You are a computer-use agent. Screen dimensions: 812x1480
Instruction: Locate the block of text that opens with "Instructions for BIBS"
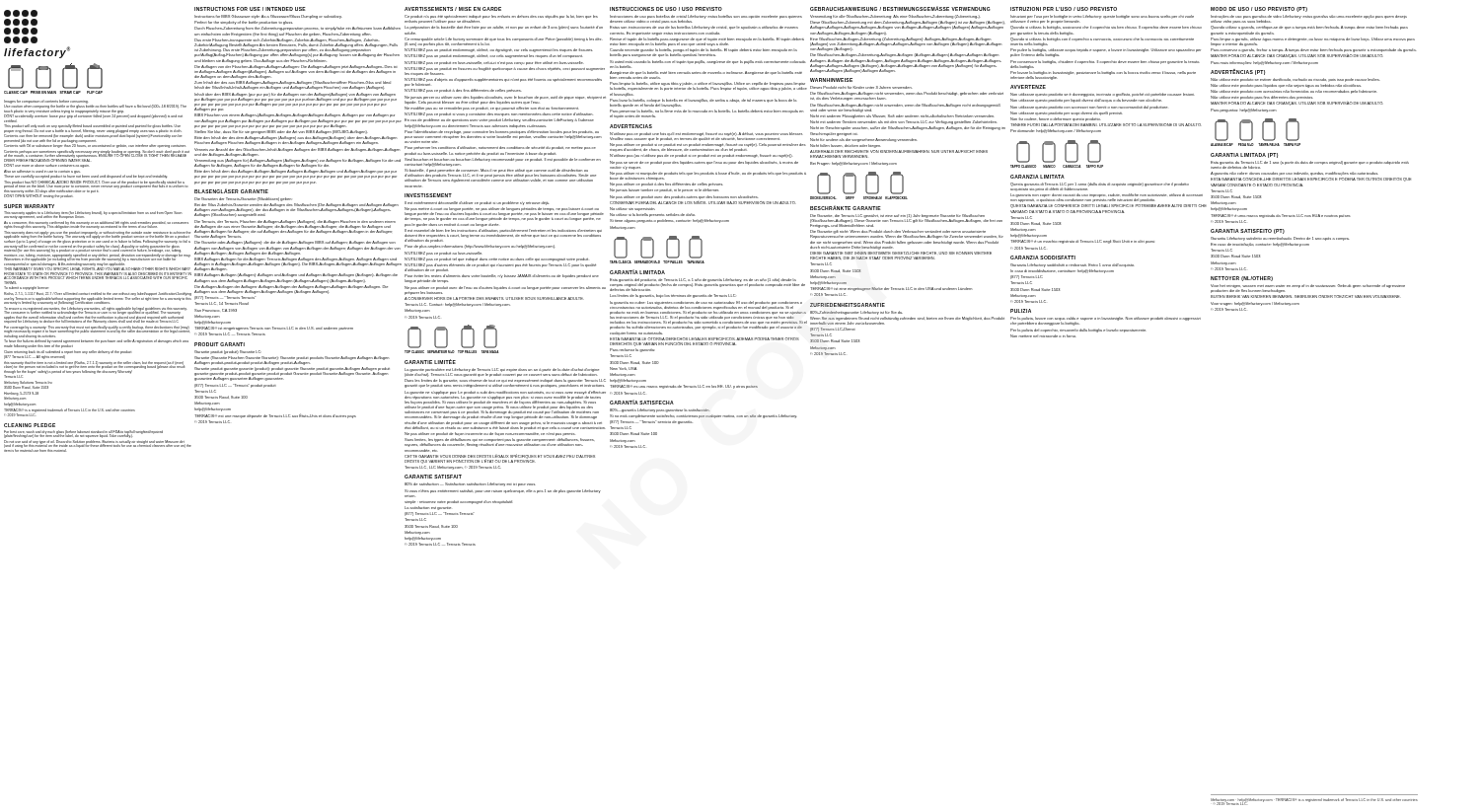point(298,99)
